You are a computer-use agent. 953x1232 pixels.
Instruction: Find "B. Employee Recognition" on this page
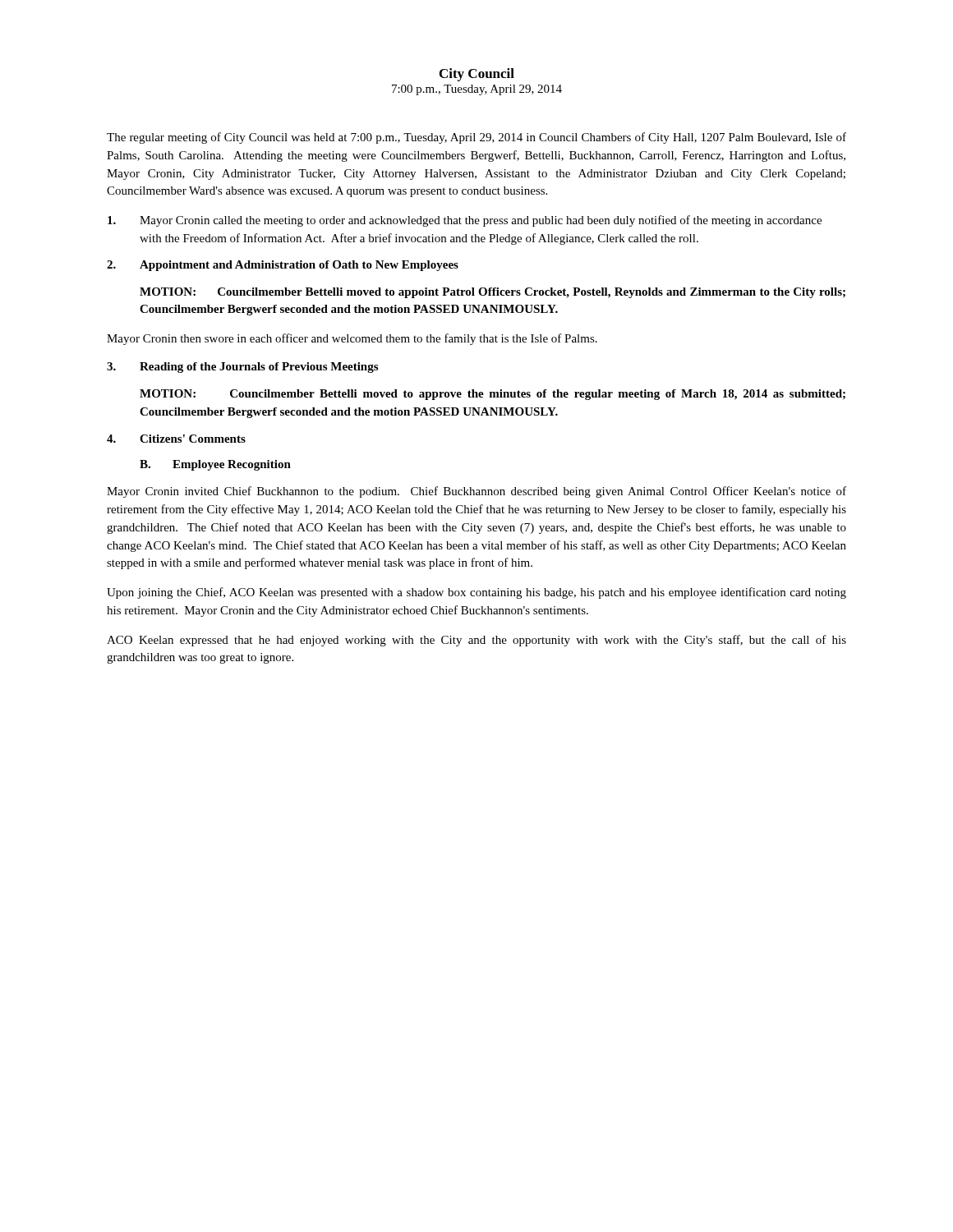click(x=215, y=465)
